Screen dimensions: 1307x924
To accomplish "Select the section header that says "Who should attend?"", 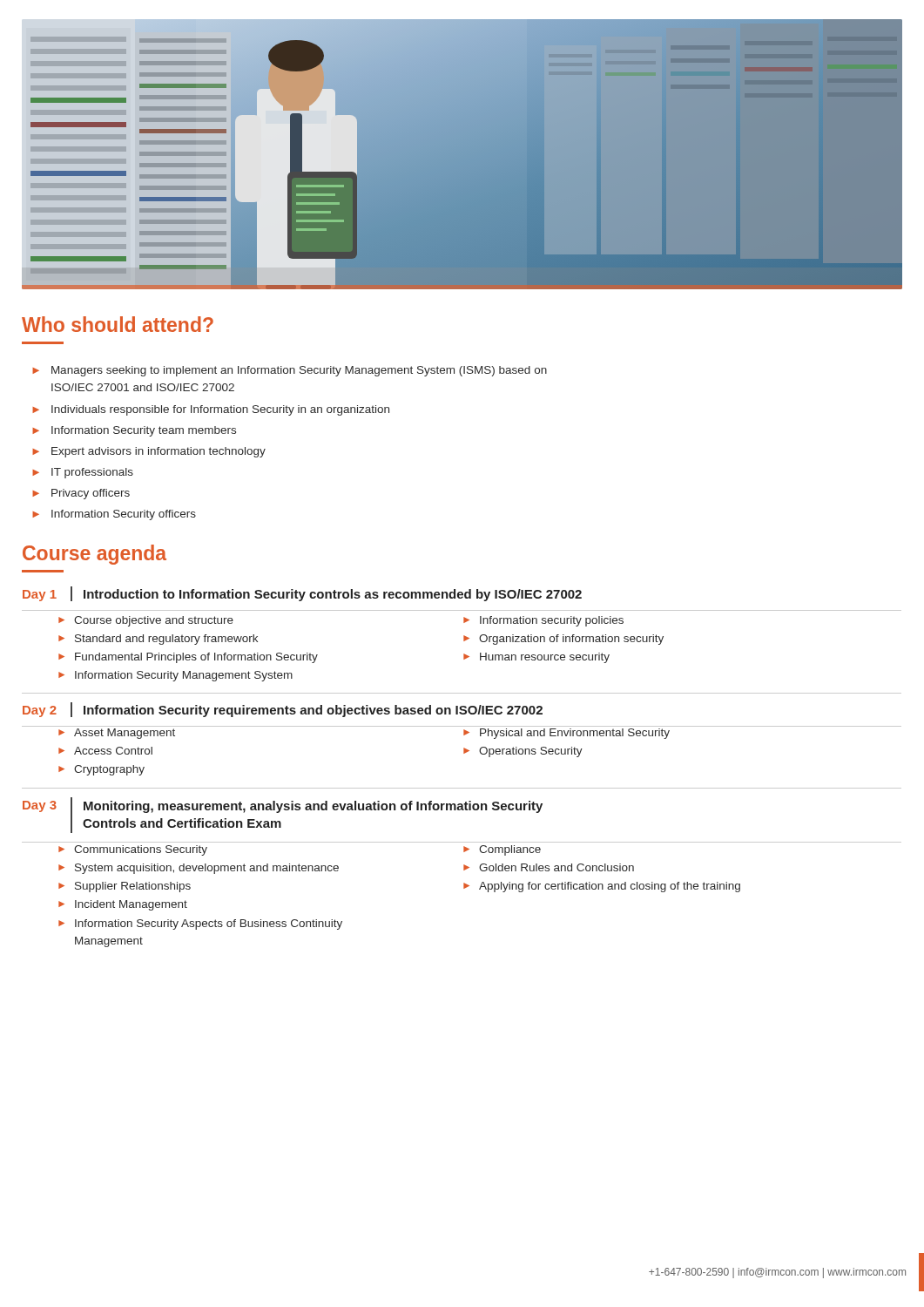I will click(118, 329).
